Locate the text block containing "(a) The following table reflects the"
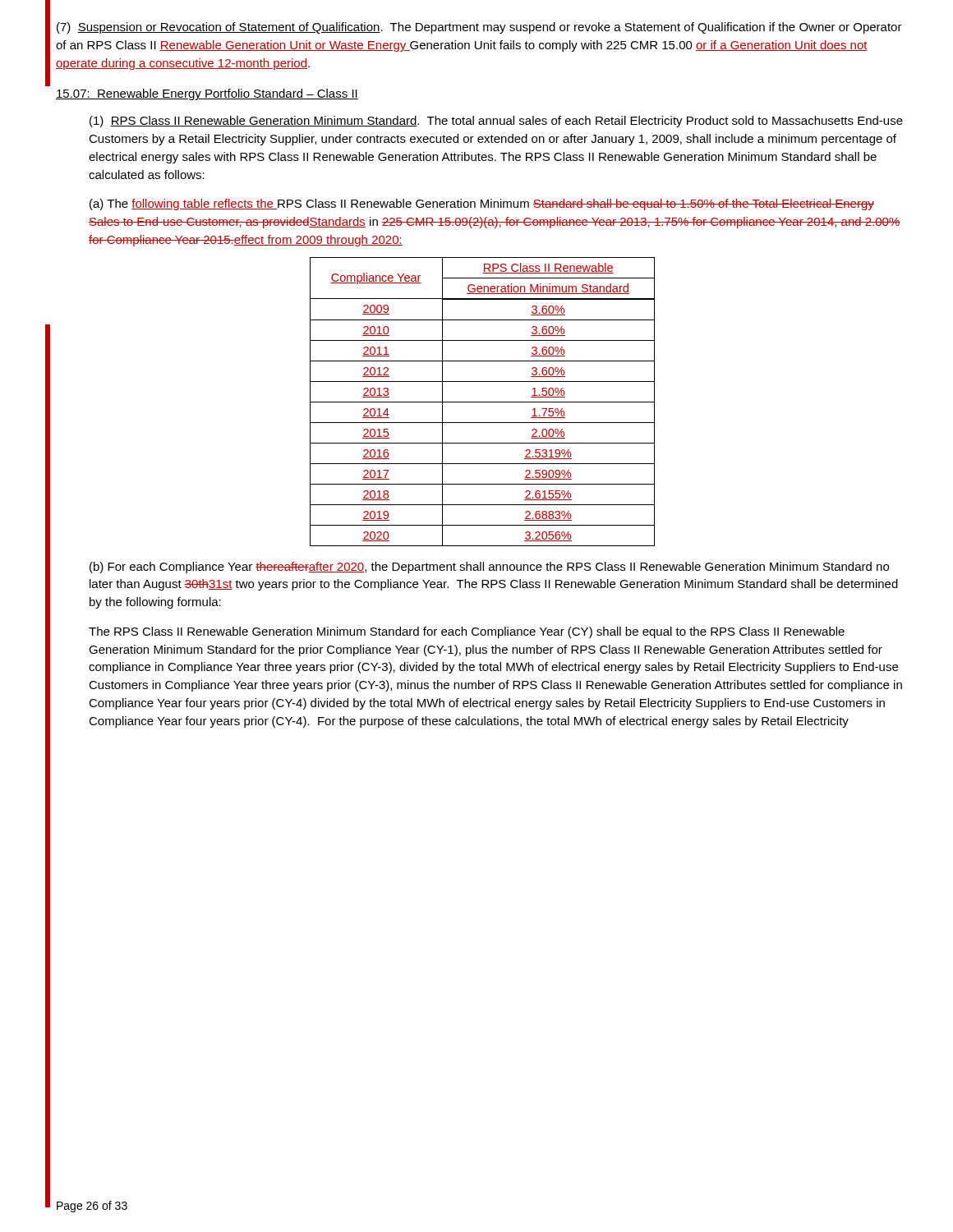This screenshot has width=953, height=1232. pyautogui.click(x=494, y=221)
